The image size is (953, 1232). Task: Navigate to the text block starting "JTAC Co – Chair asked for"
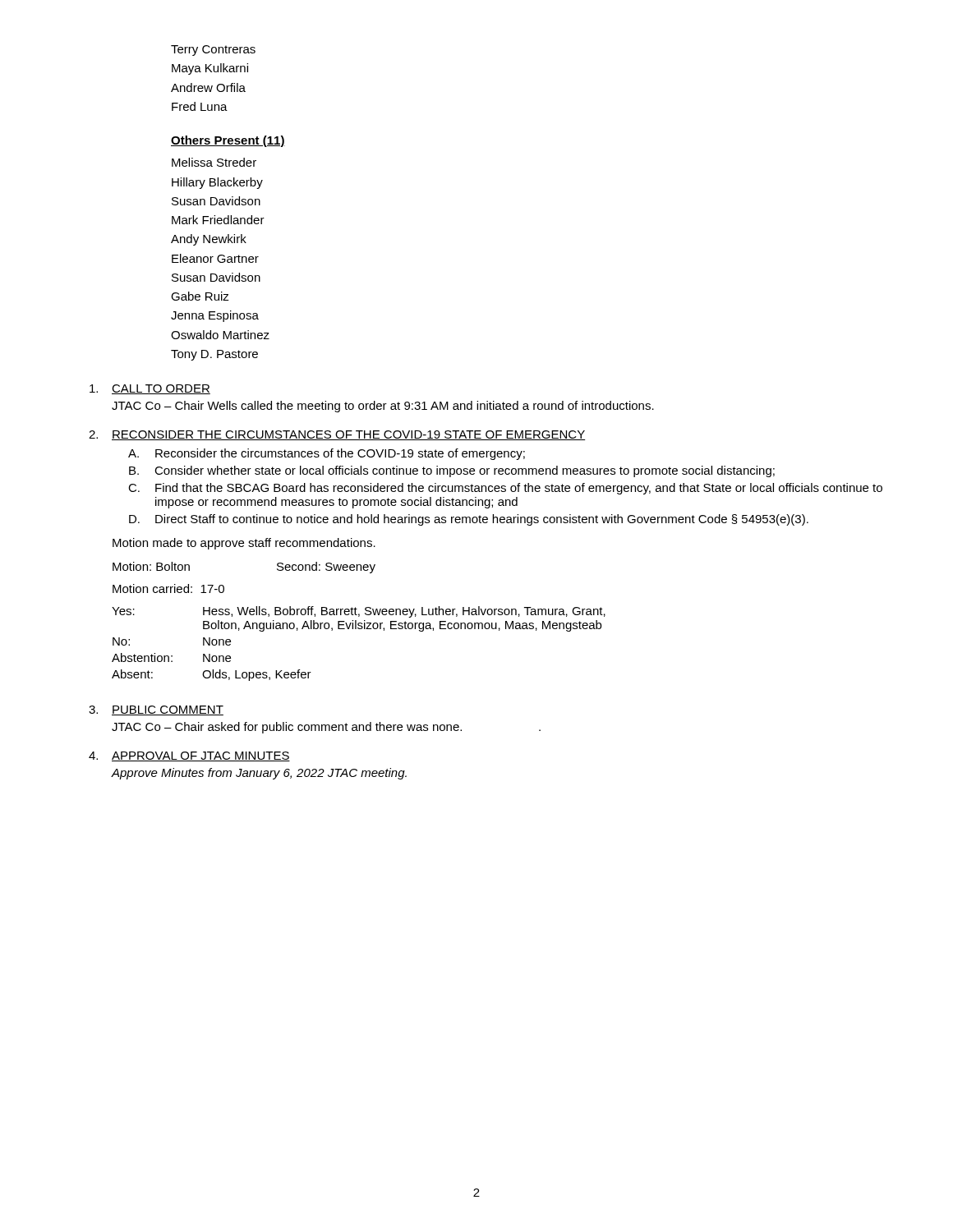327,726
